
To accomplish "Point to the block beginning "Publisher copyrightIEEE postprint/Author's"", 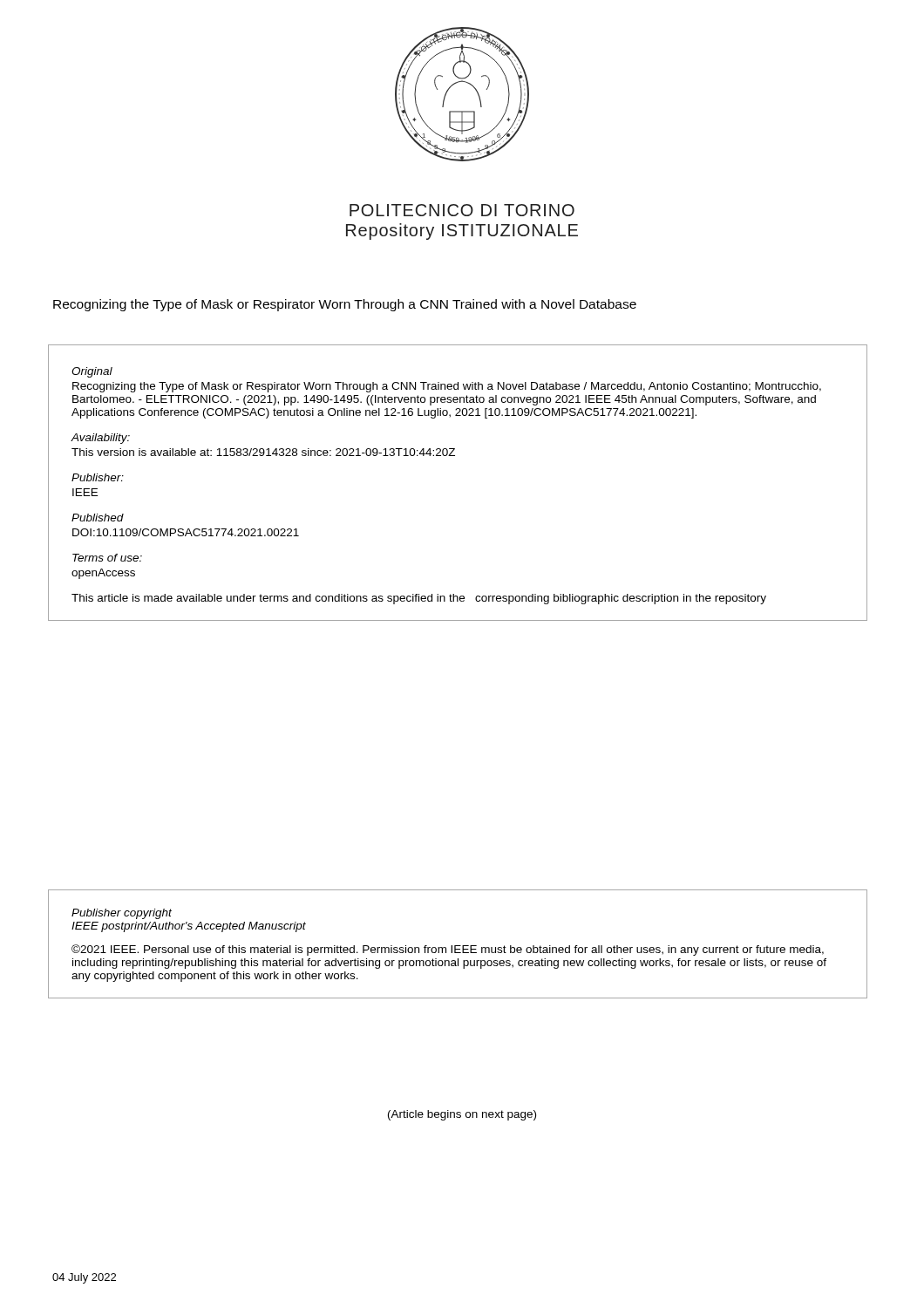I will pos(458,944).
